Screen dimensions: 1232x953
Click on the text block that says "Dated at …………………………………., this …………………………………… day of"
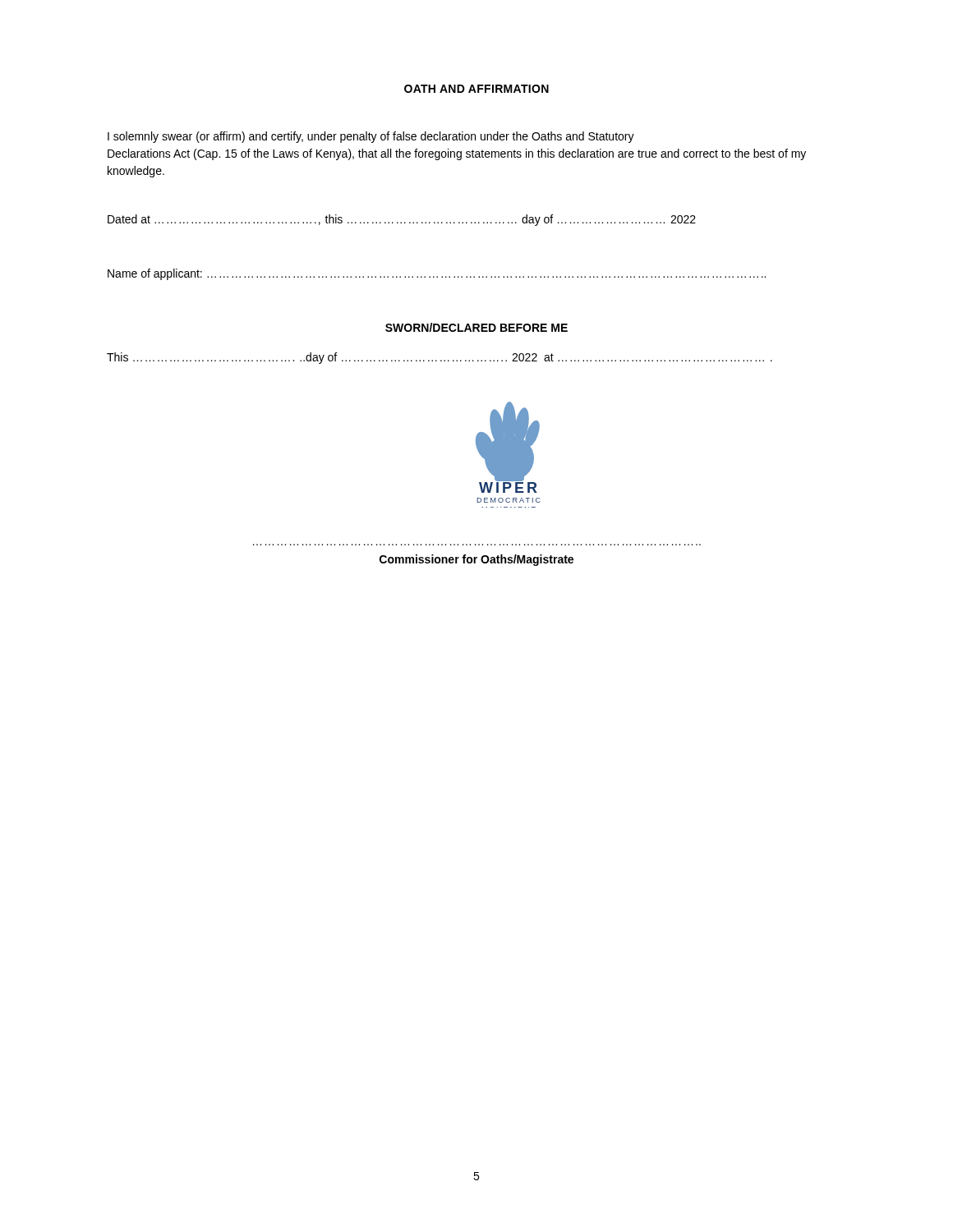(x=401, y=219)
